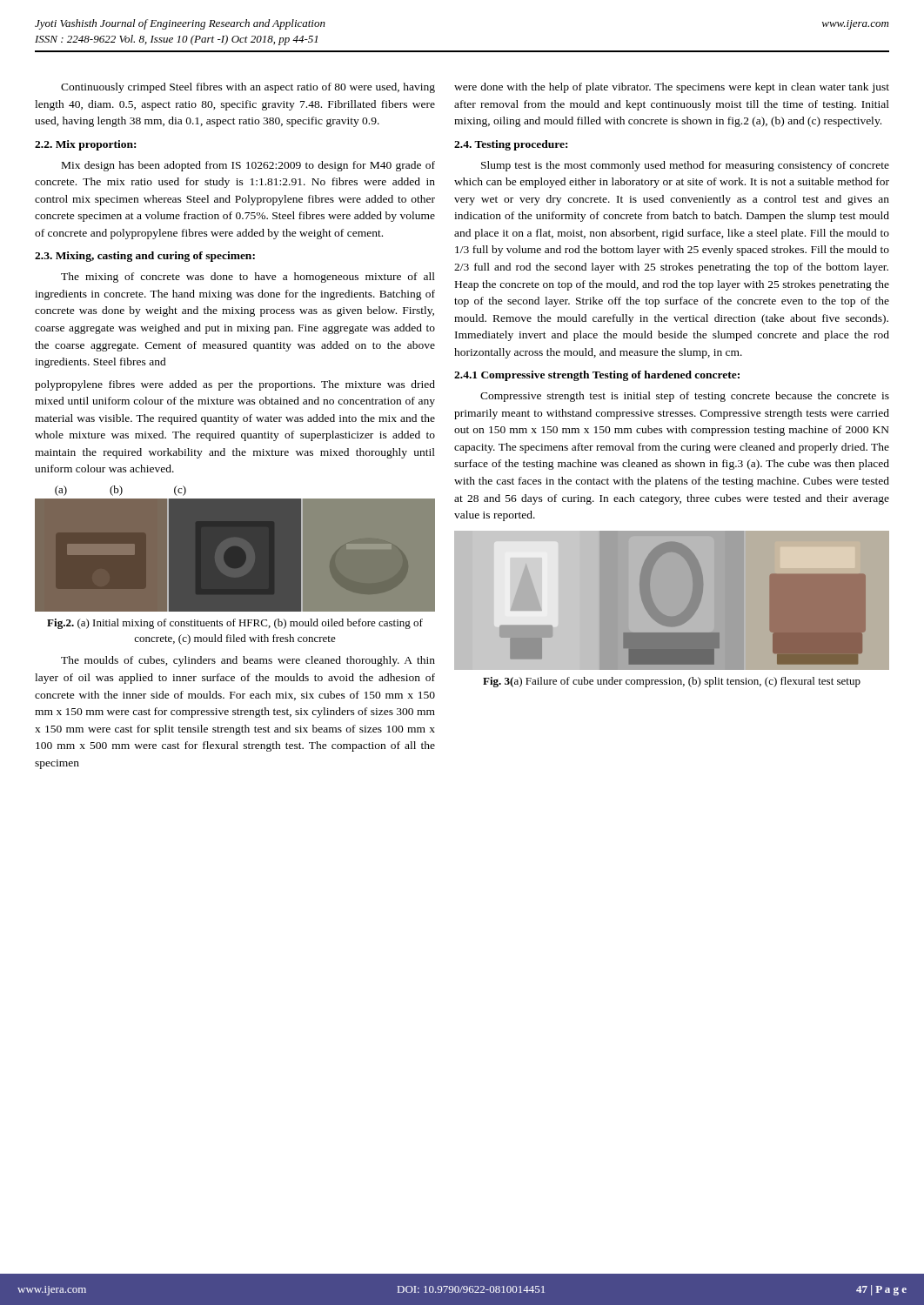Image resolution: width=924 pixels, height=1305 pixels.
Task: Point to "2.4. Testing procedure:"
Action: (x=511, y=145)
